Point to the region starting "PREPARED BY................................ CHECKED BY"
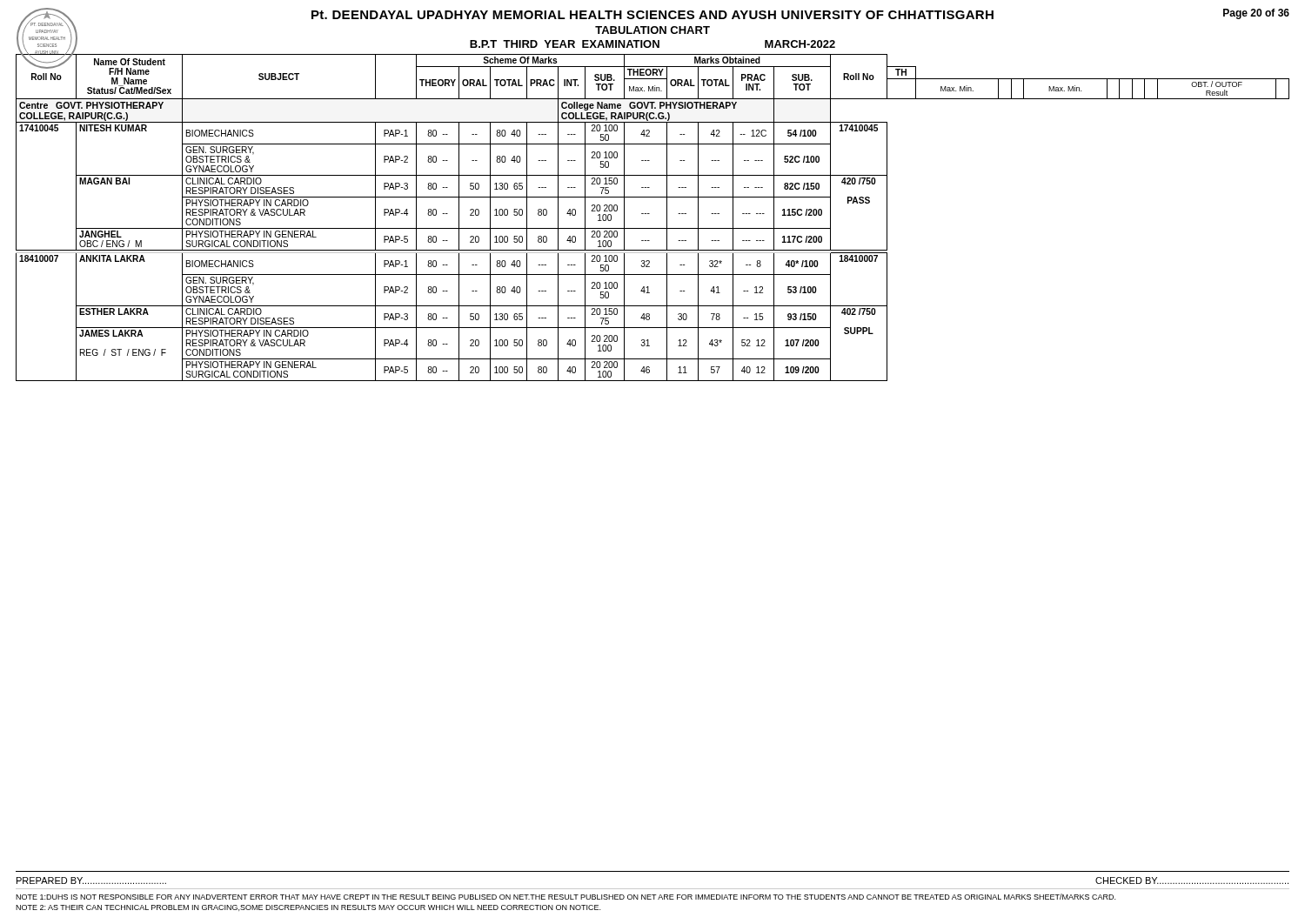The height and width of the screenshot is (924, 1305). click(x=652, y=880)
